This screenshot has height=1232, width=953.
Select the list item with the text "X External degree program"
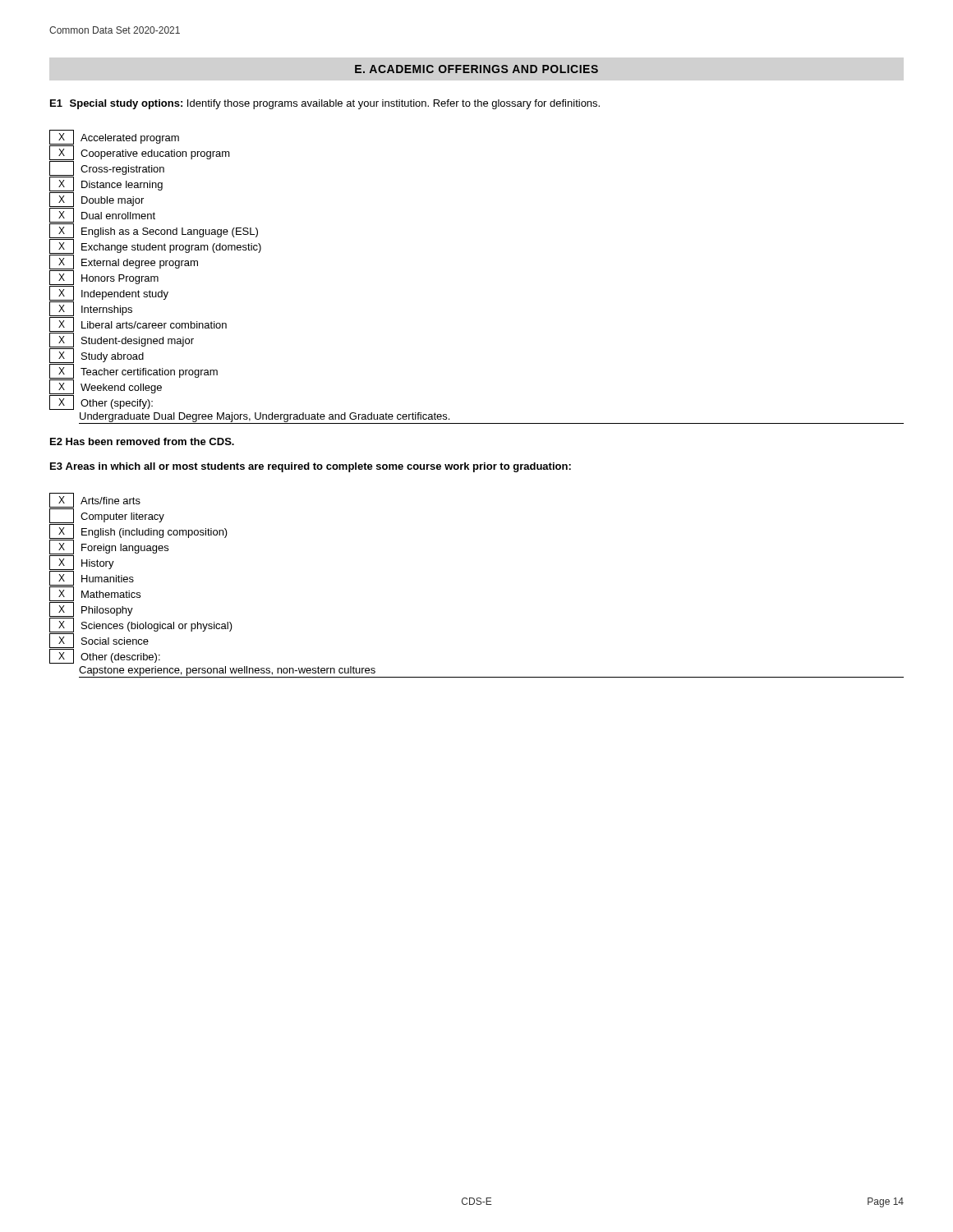124,262
